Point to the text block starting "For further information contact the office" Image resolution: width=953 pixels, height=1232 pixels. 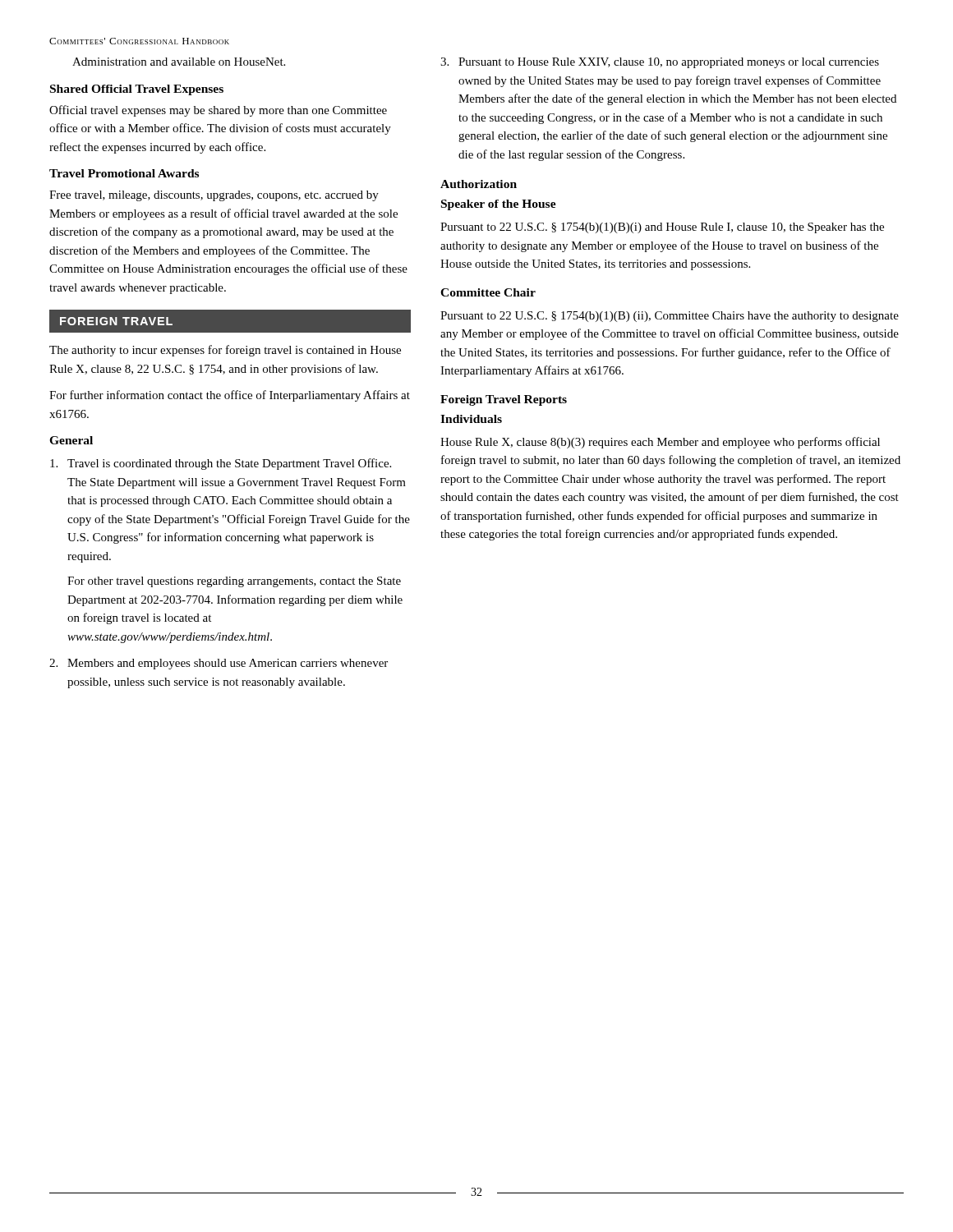coord(230,404)
